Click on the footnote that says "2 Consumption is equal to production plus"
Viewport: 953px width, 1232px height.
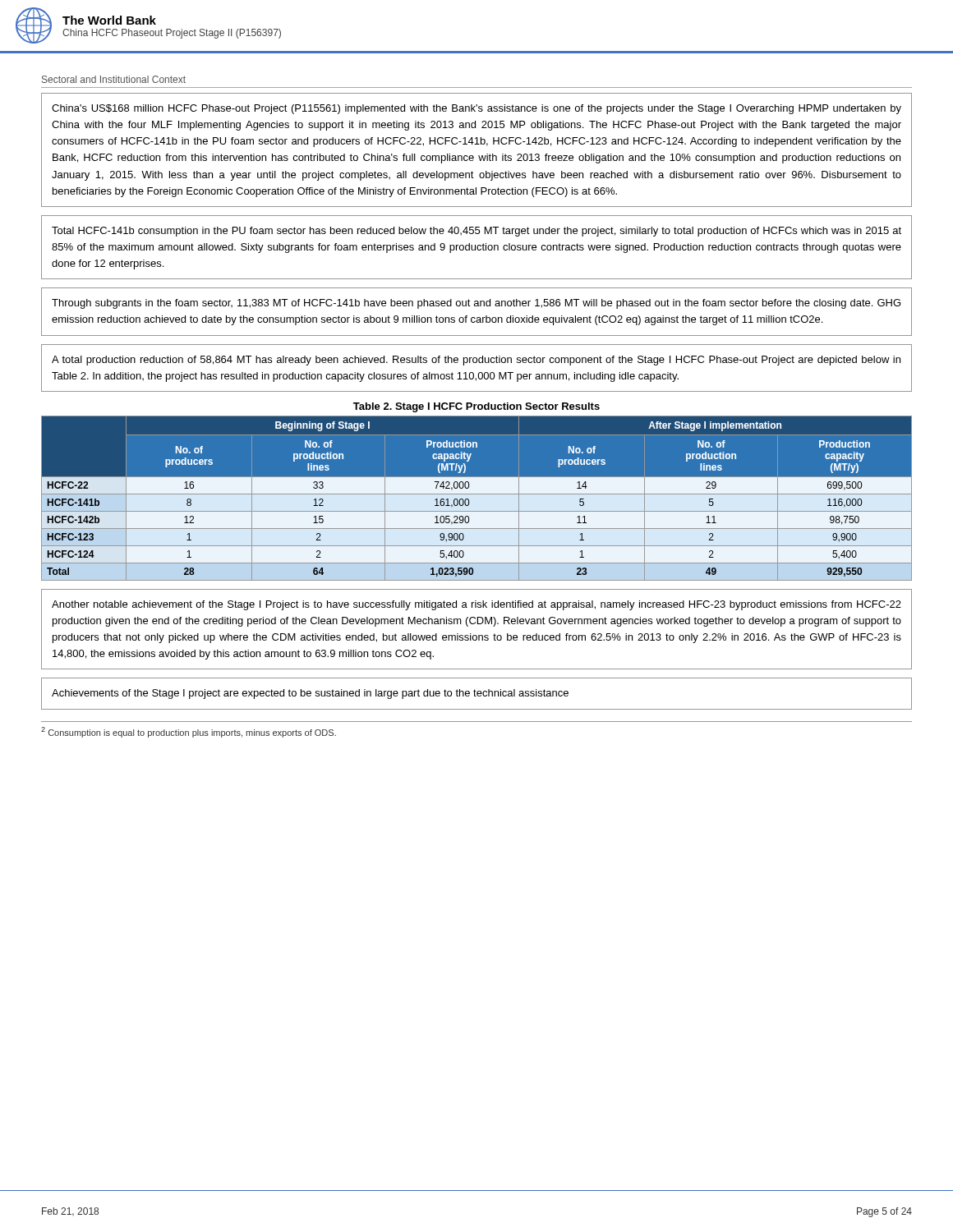(x=189, y=731)
